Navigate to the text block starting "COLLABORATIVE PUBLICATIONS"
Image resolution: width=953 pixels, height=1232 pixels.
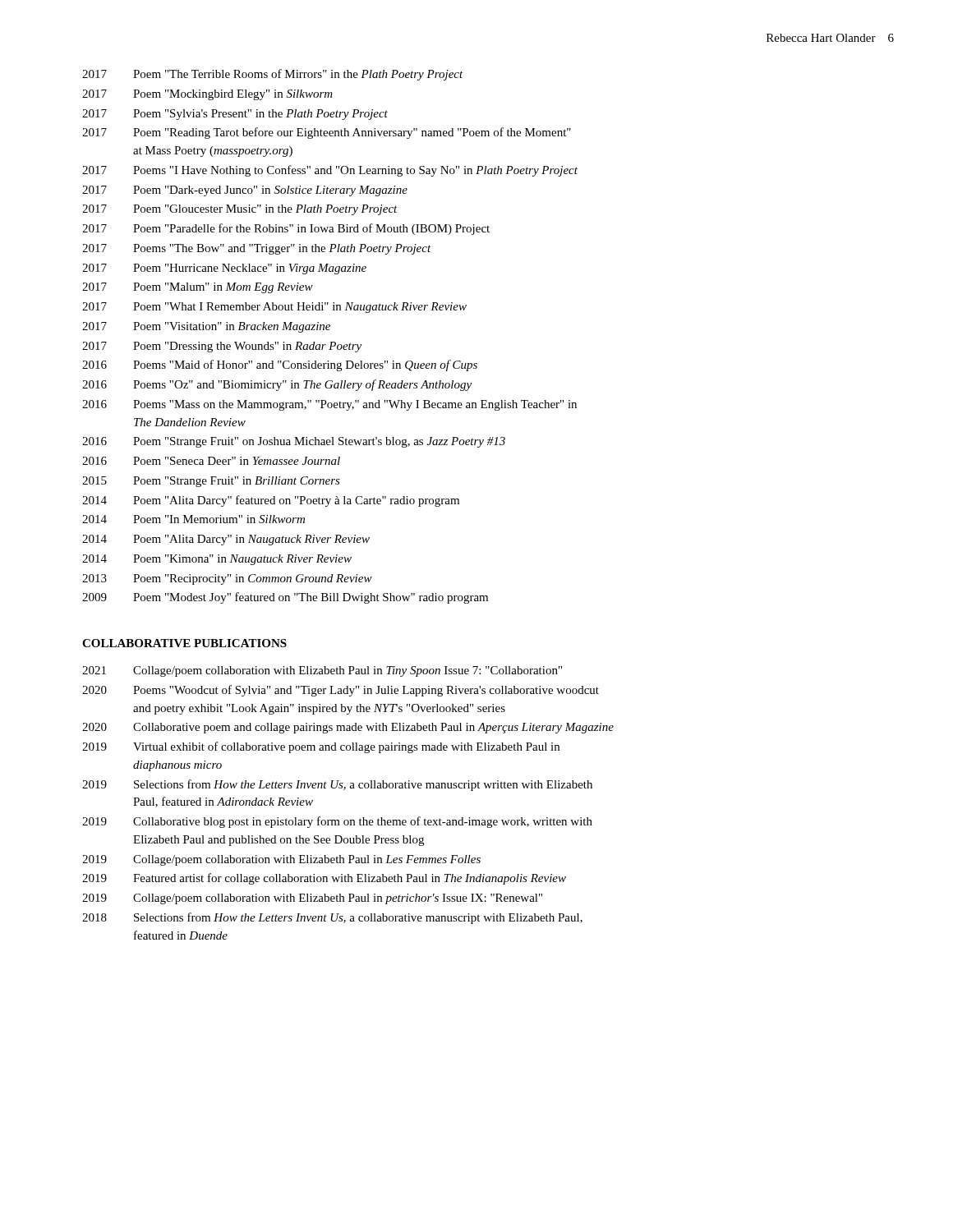tap(184, 643)
